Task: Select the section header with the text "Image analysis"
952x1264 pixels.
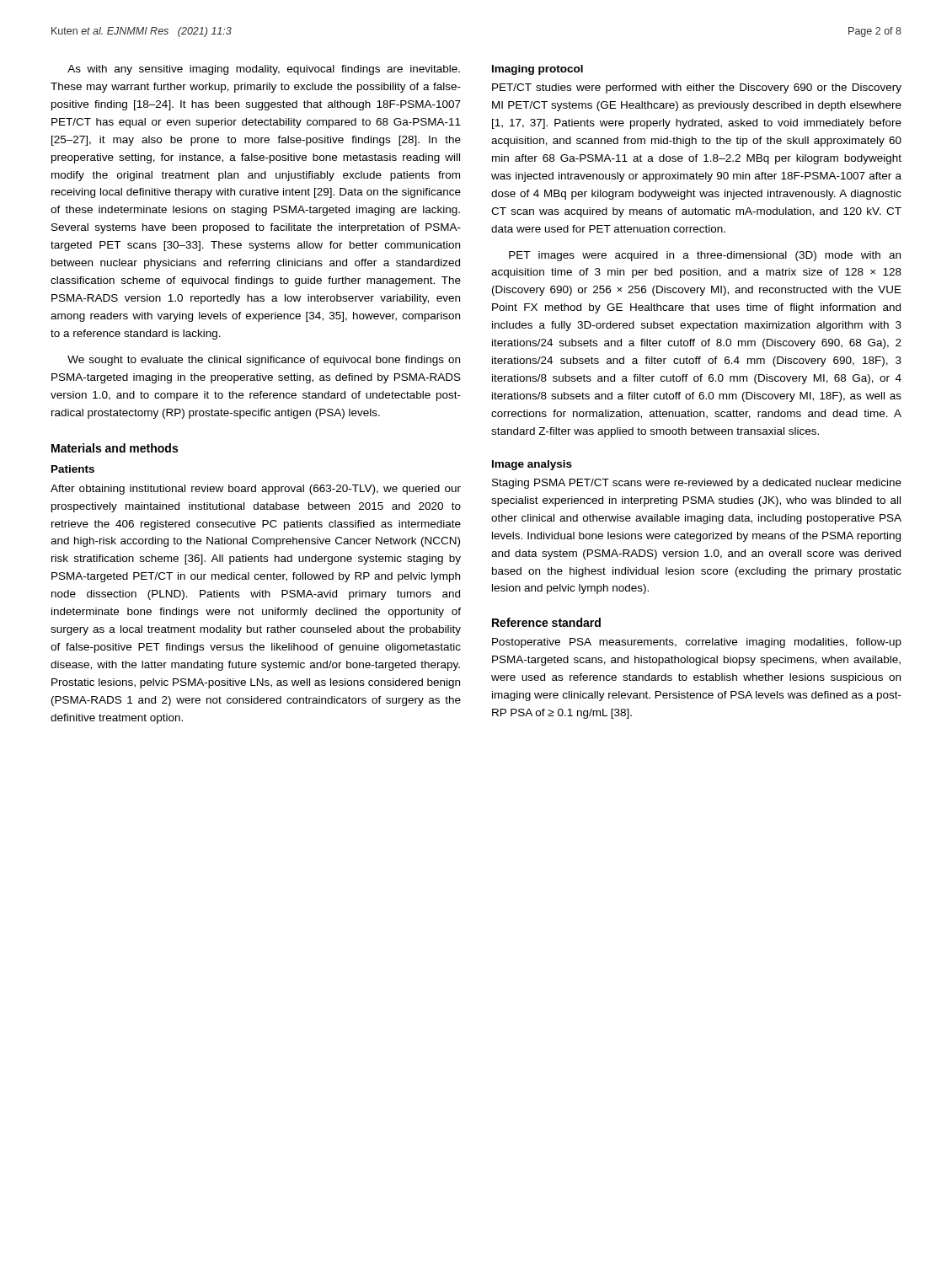Action: click(x=532, y=464)
